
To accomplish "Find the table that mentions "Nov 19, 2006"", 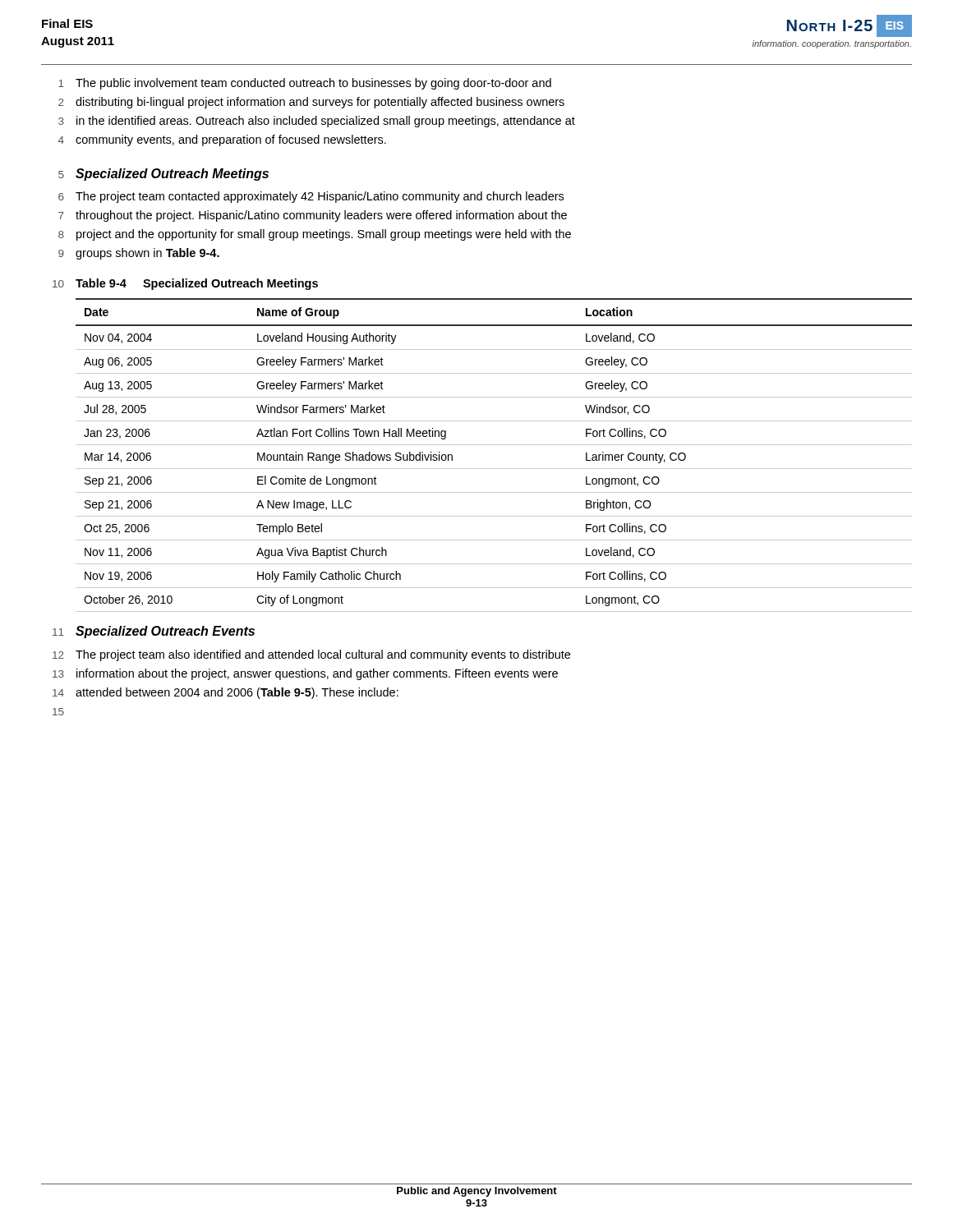I will pos(494,455).
